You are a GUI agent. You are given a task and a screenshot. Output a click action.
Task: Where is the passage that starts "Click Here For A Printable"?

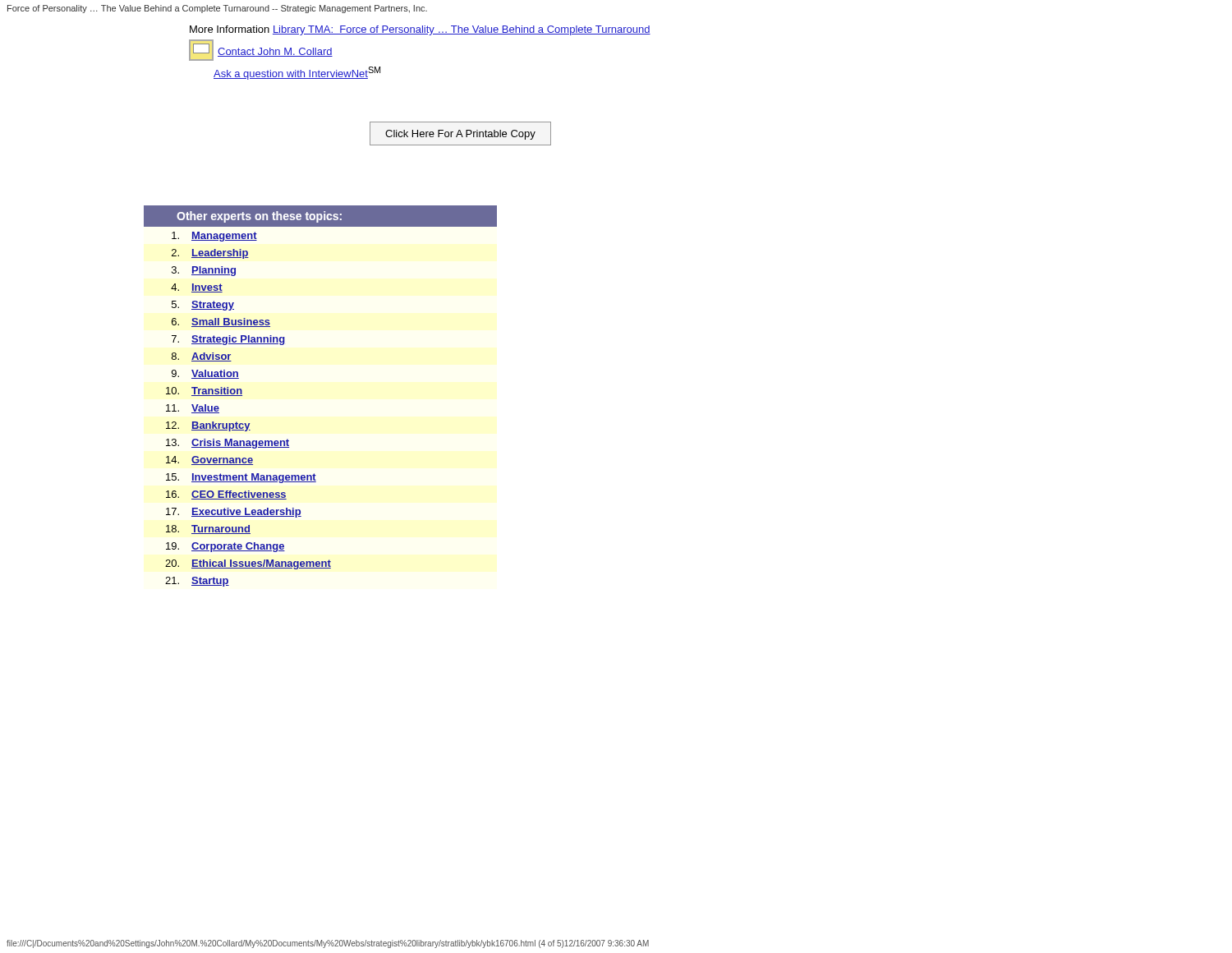460,134
